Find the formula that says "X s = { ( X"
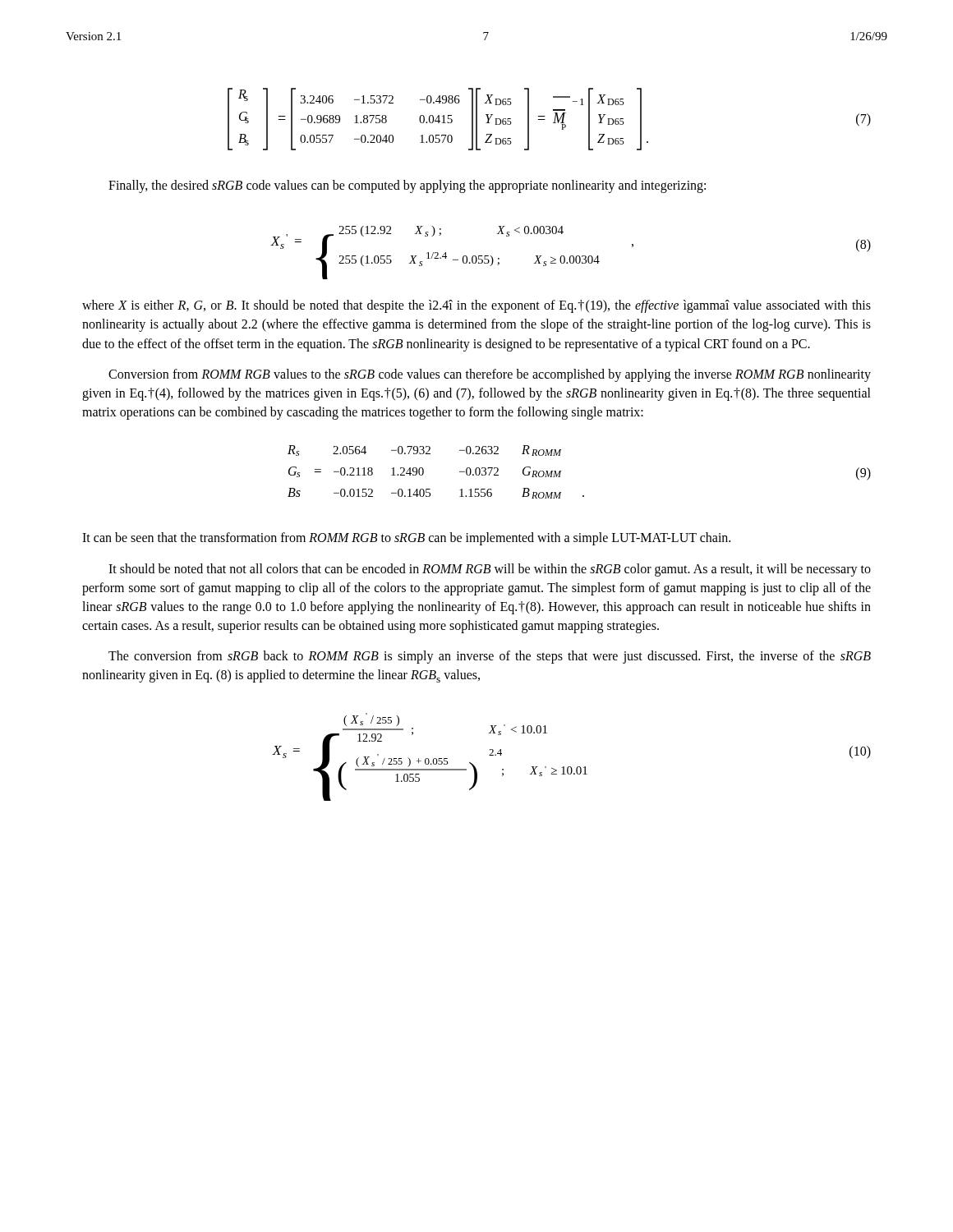The width and height of the screenshot is (953, 1232). 563,752
